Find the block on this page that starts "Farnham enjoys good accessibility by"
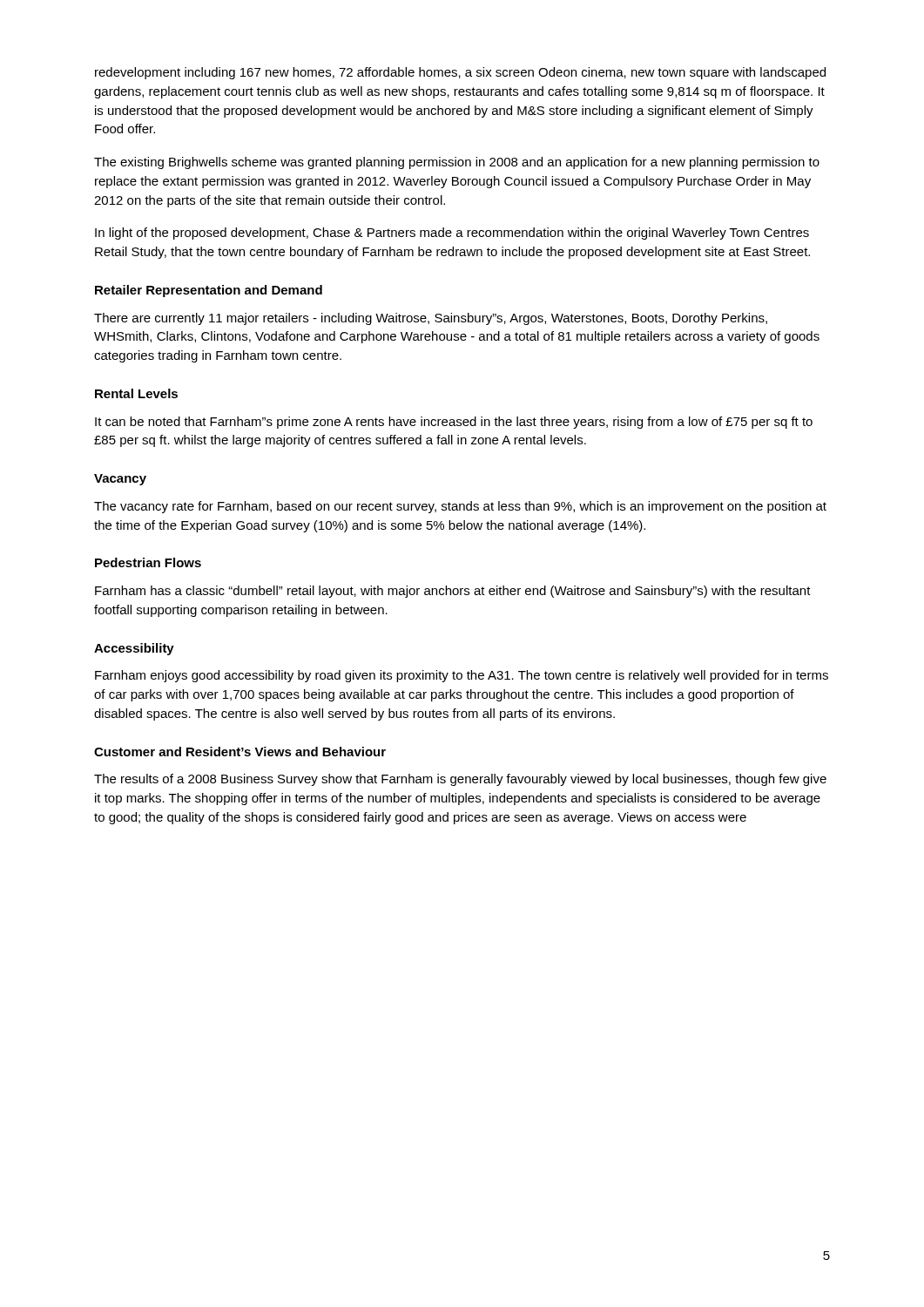Viewport: 924px width, 1307px height. tap(461, 694)
